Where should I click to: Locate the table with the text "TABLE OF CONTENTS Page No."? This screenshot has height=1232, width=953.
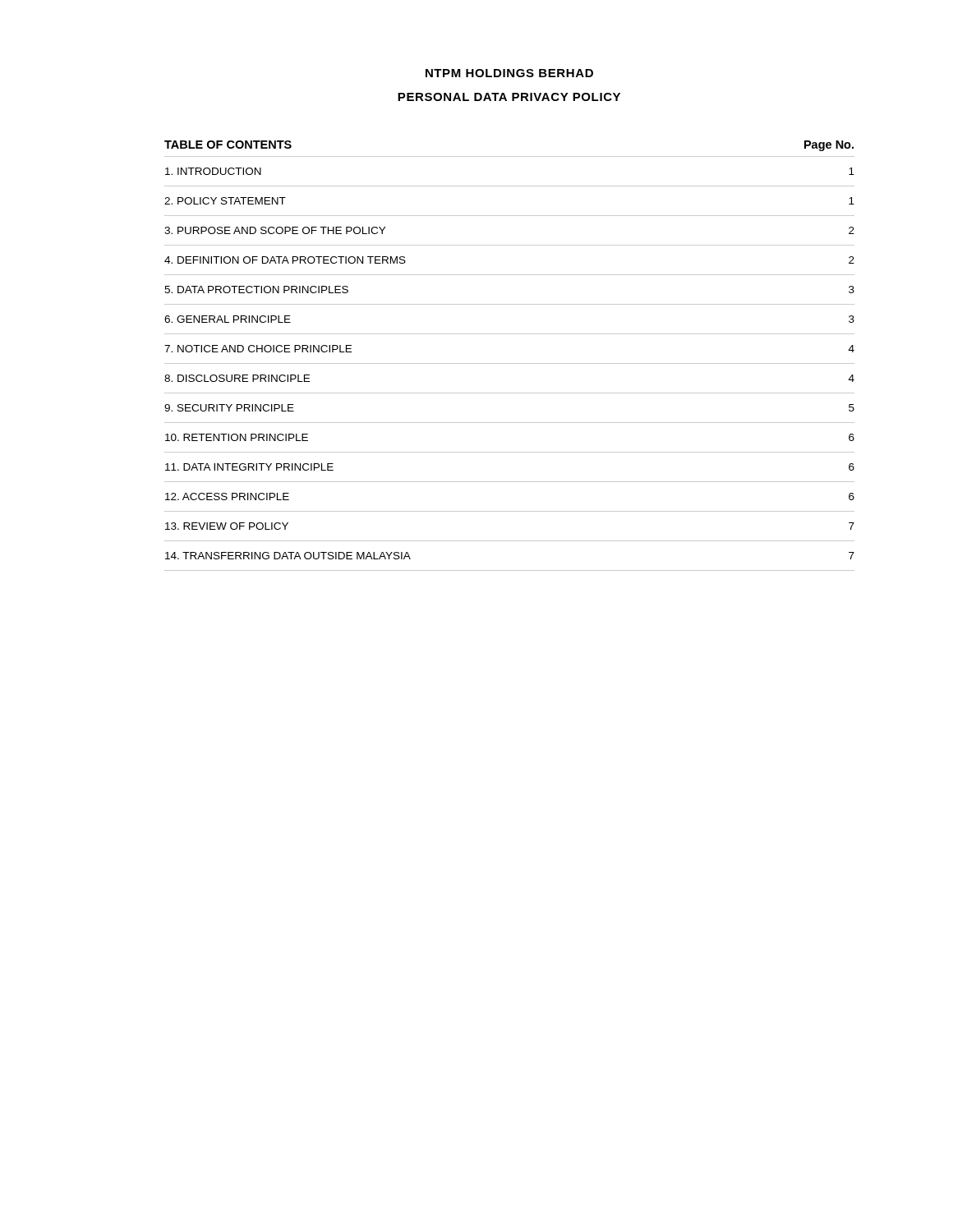tap(509, 354)
